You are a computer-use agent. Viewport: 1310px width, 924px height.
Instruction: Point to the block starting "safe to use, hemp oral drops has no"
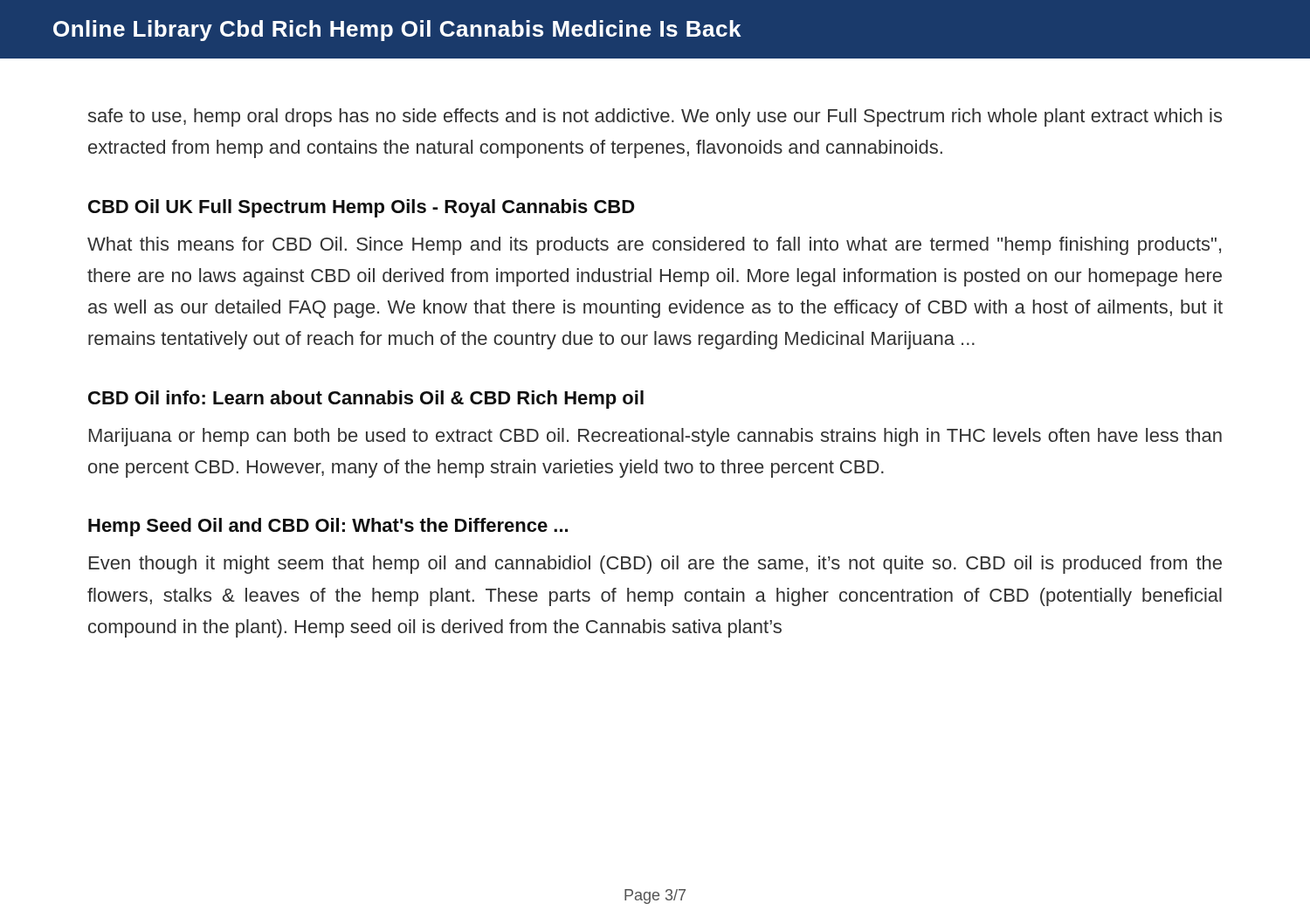point(655,132)
